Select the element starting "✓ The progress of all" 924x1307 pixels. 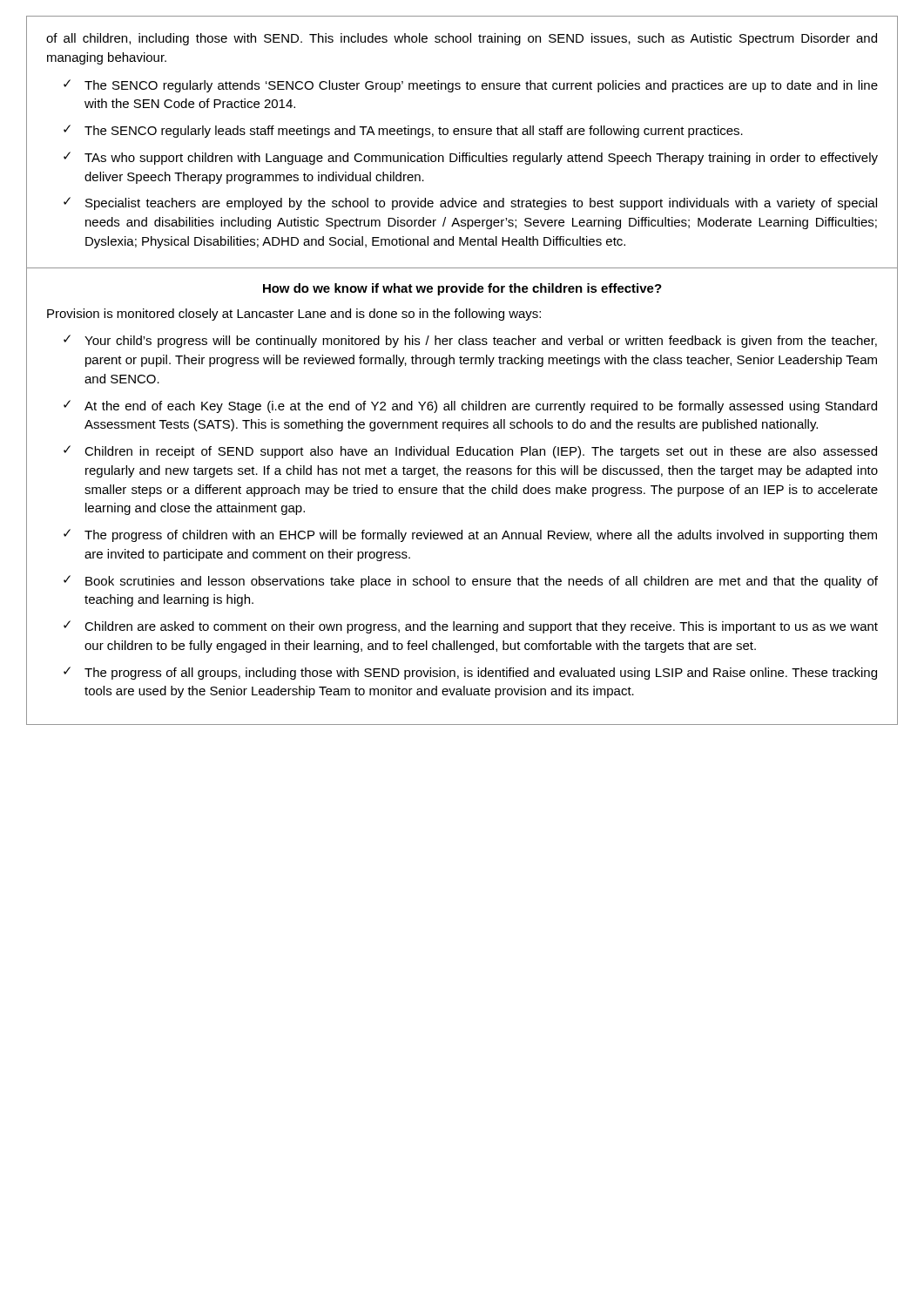pyautogui.click(x=470, y=682)
